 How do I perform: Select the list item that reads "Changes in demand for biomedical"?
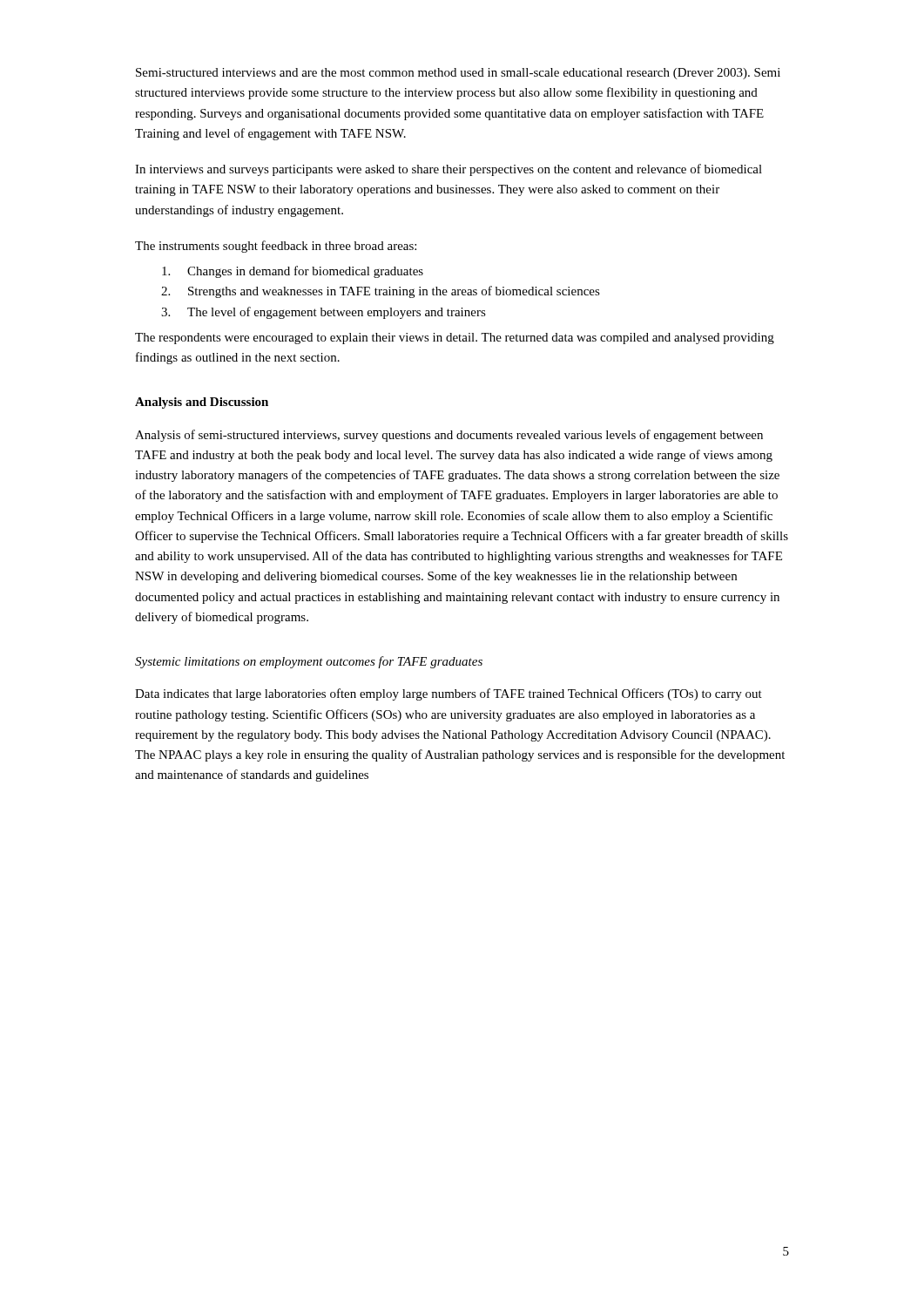[x=292, y=272]
